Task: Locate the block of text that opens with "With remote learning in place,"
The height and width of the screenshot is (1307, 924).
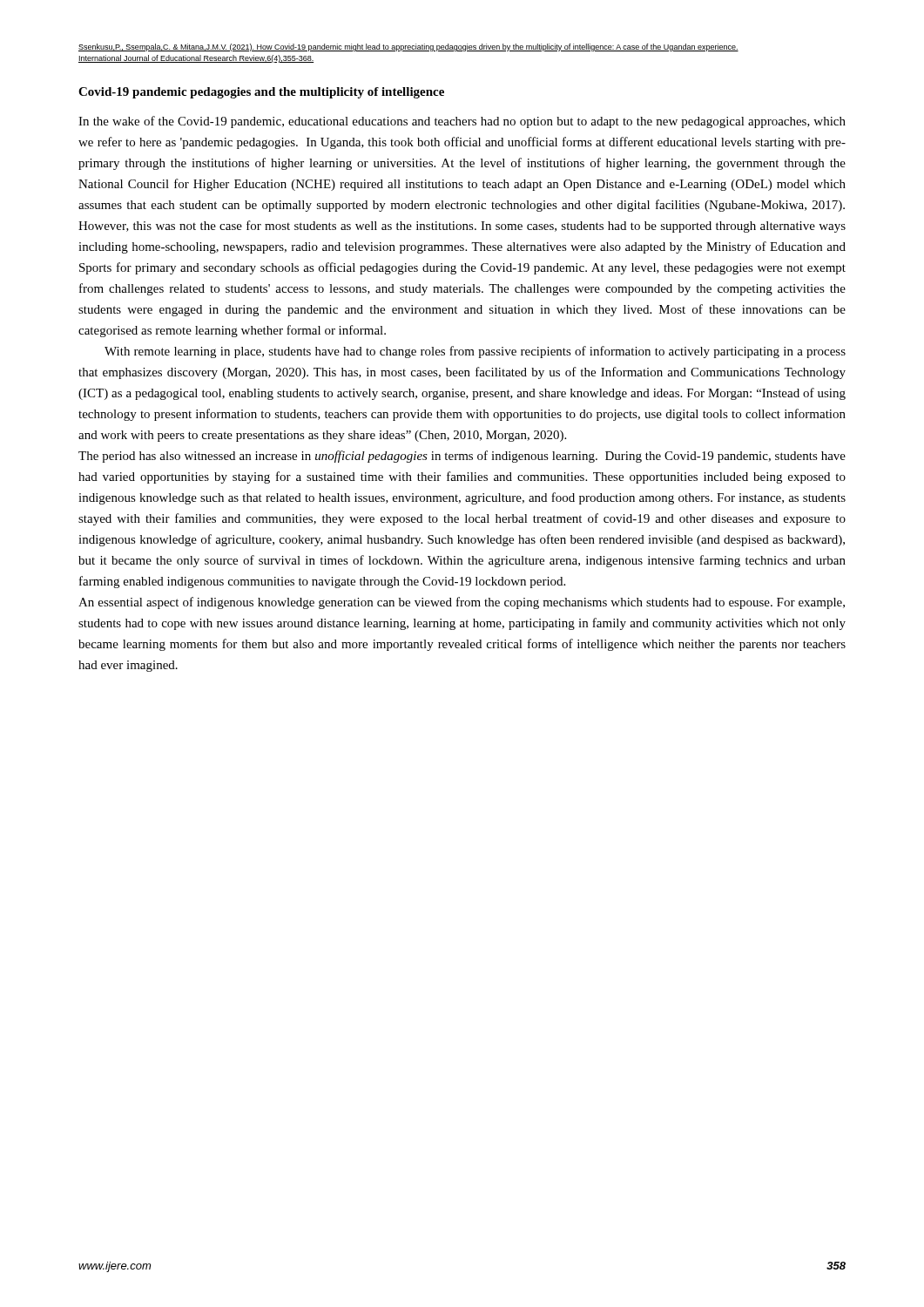Action: pyautogui.click(x=462, y=393)
